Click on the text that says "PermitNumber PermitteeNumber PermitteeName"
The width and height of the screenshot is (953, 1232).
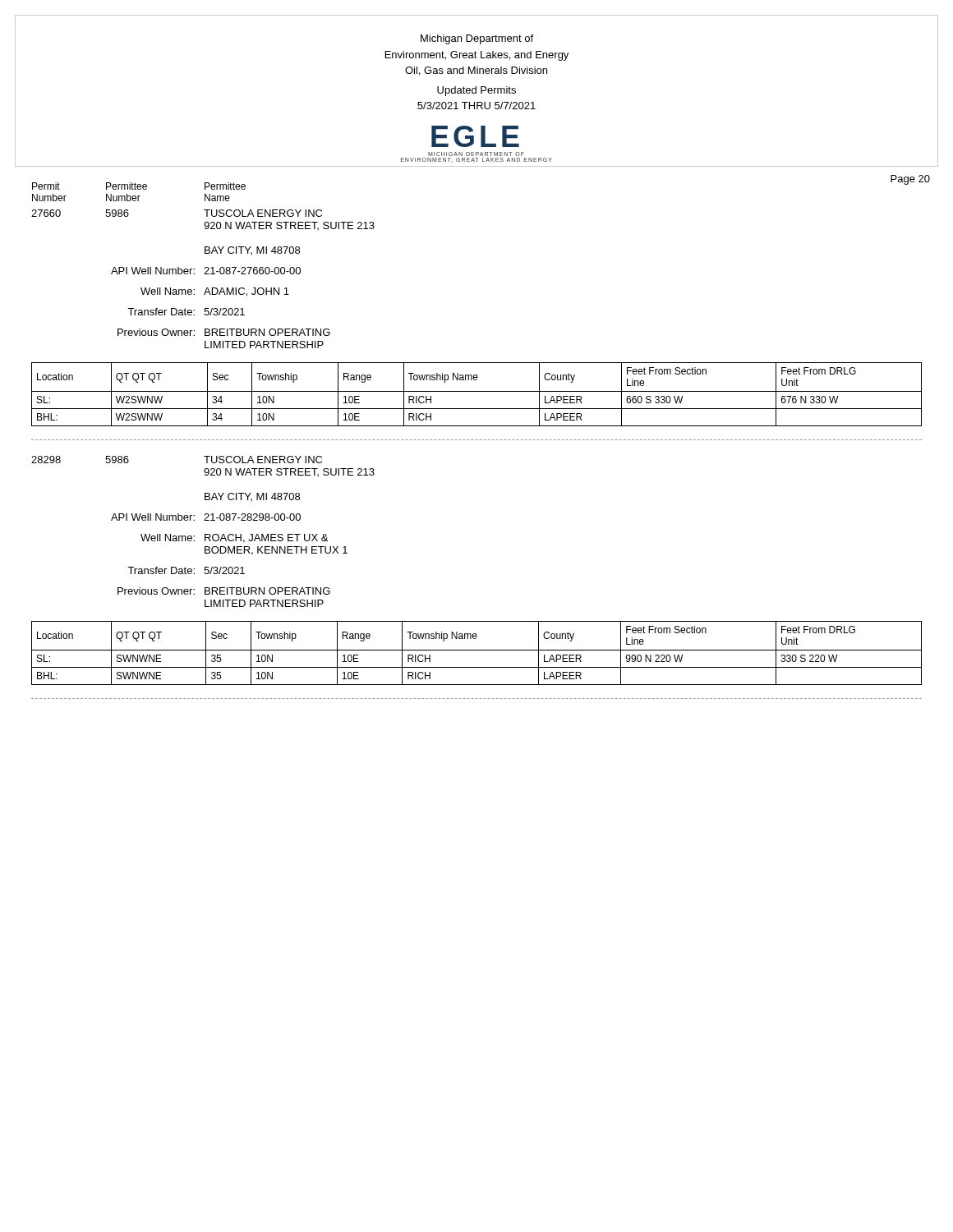point(49,184)
